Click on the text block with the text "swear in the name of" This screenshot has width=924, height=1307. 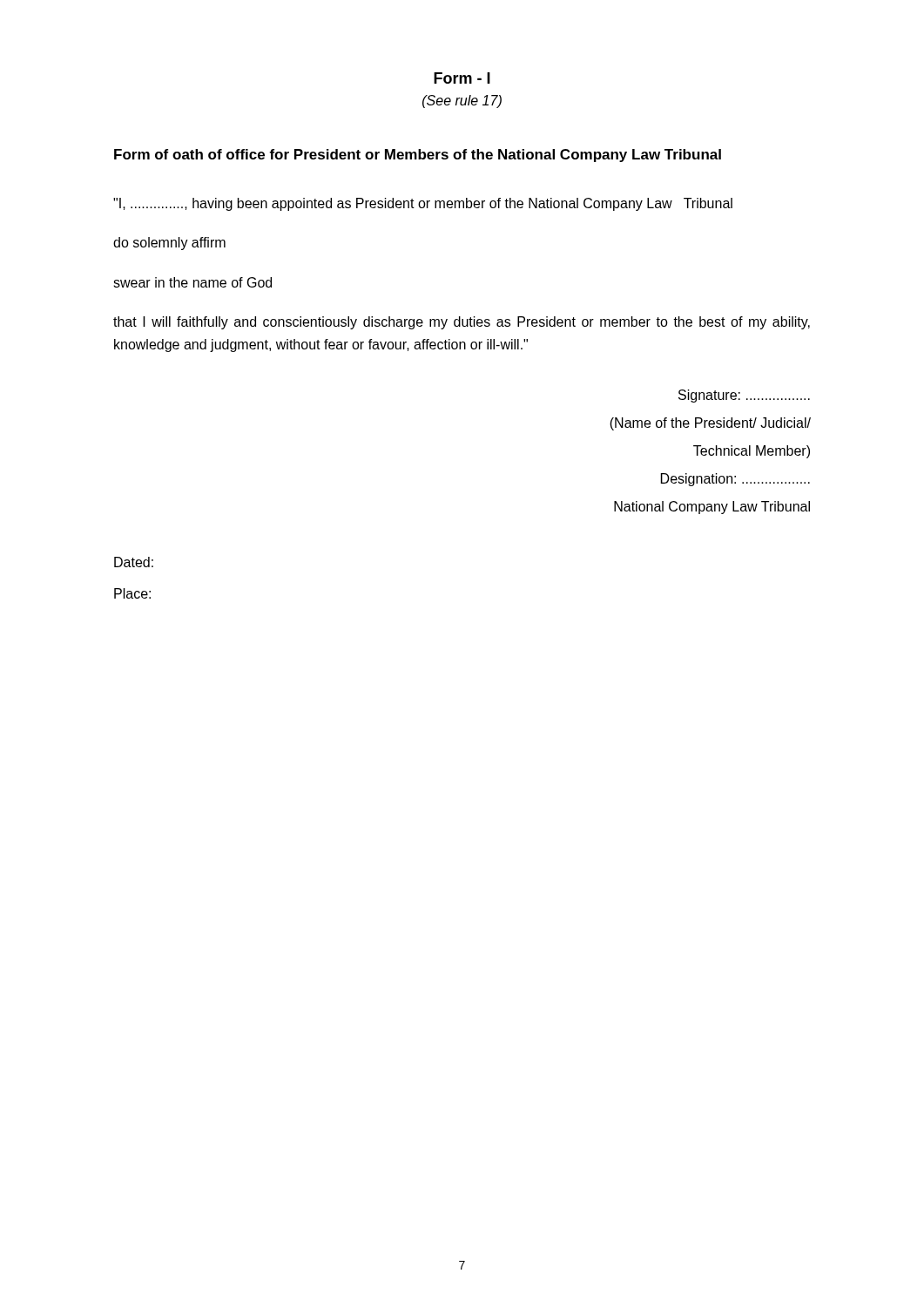tap(193, 283)
